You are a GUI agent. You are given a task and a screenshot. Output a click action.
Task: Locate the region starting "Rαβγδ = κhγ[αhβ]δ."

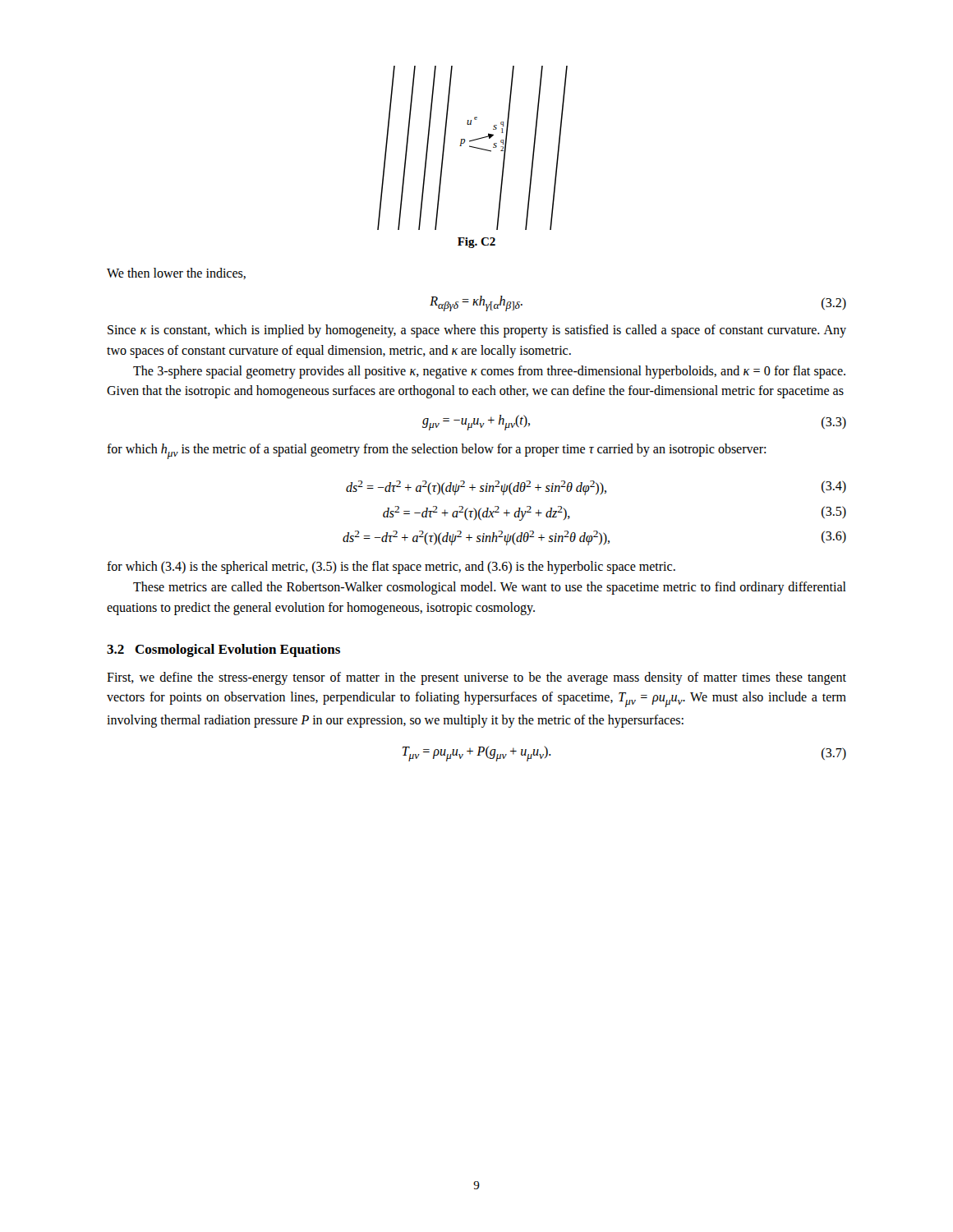[479, 303]
